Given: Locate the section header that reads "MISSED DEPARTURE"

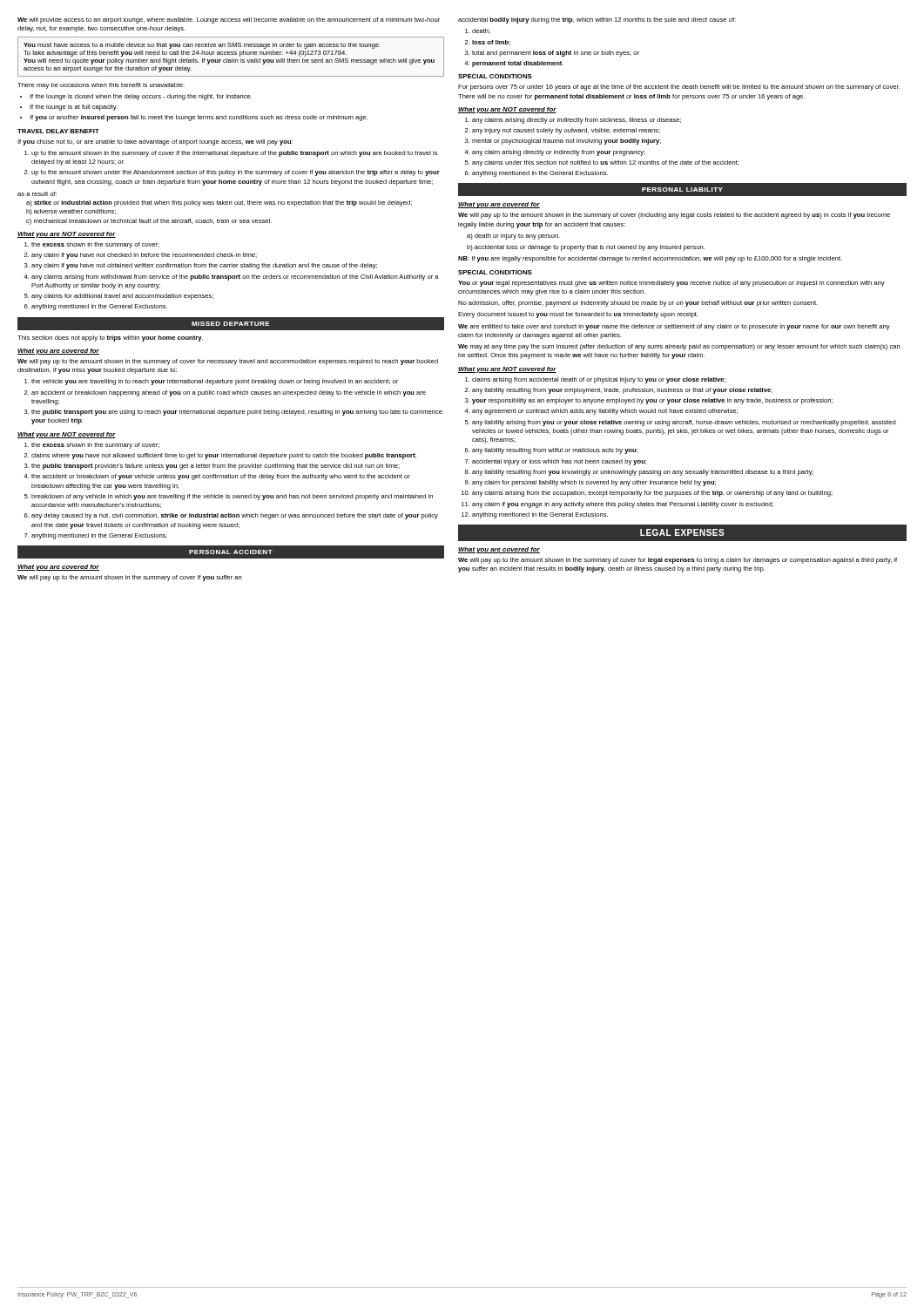Looking at the screenshot, I should (x=231, y=323).
